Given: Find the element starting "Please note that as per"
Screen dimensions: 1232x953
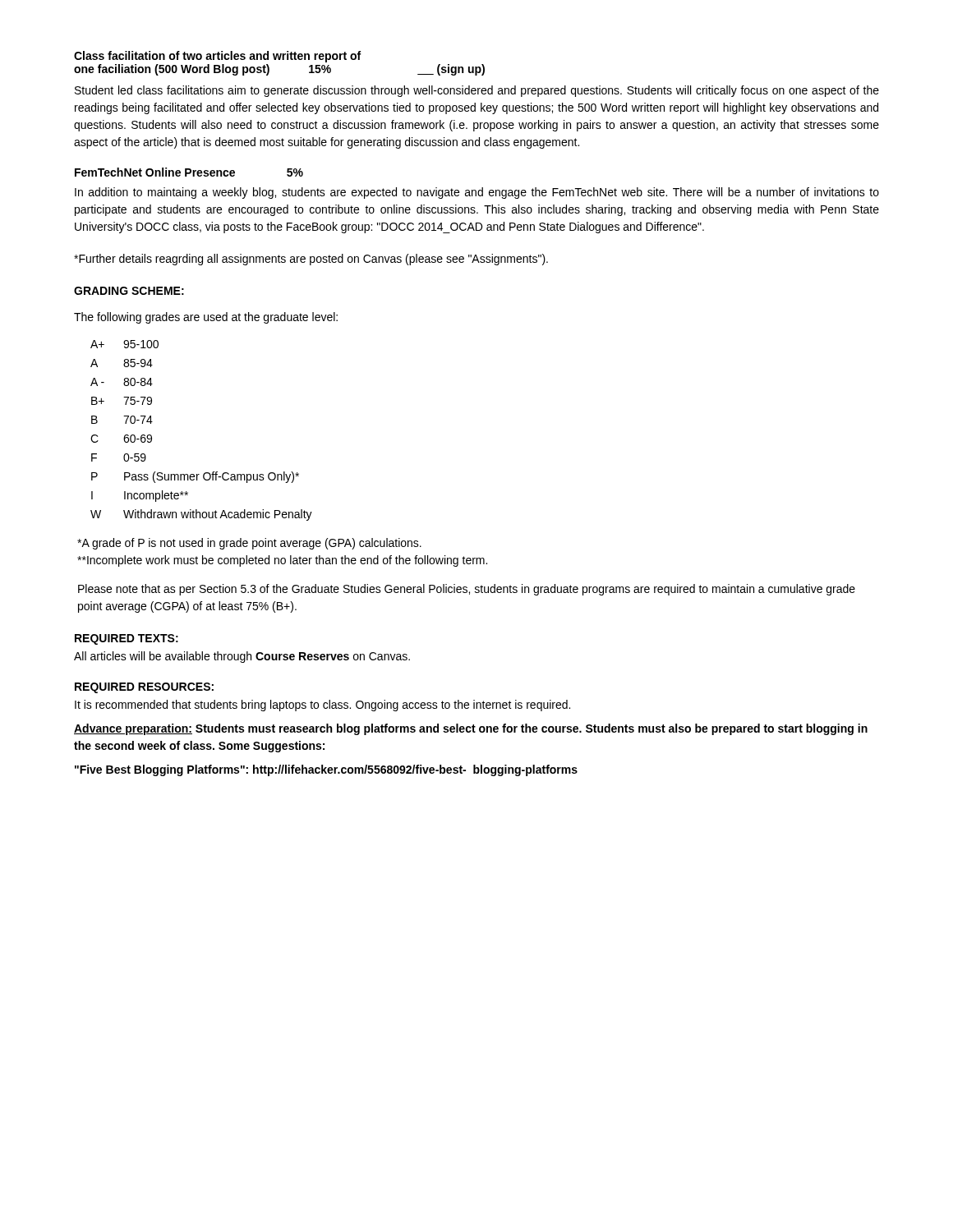Looking at the screenshot, I should (x=466, y=598).
